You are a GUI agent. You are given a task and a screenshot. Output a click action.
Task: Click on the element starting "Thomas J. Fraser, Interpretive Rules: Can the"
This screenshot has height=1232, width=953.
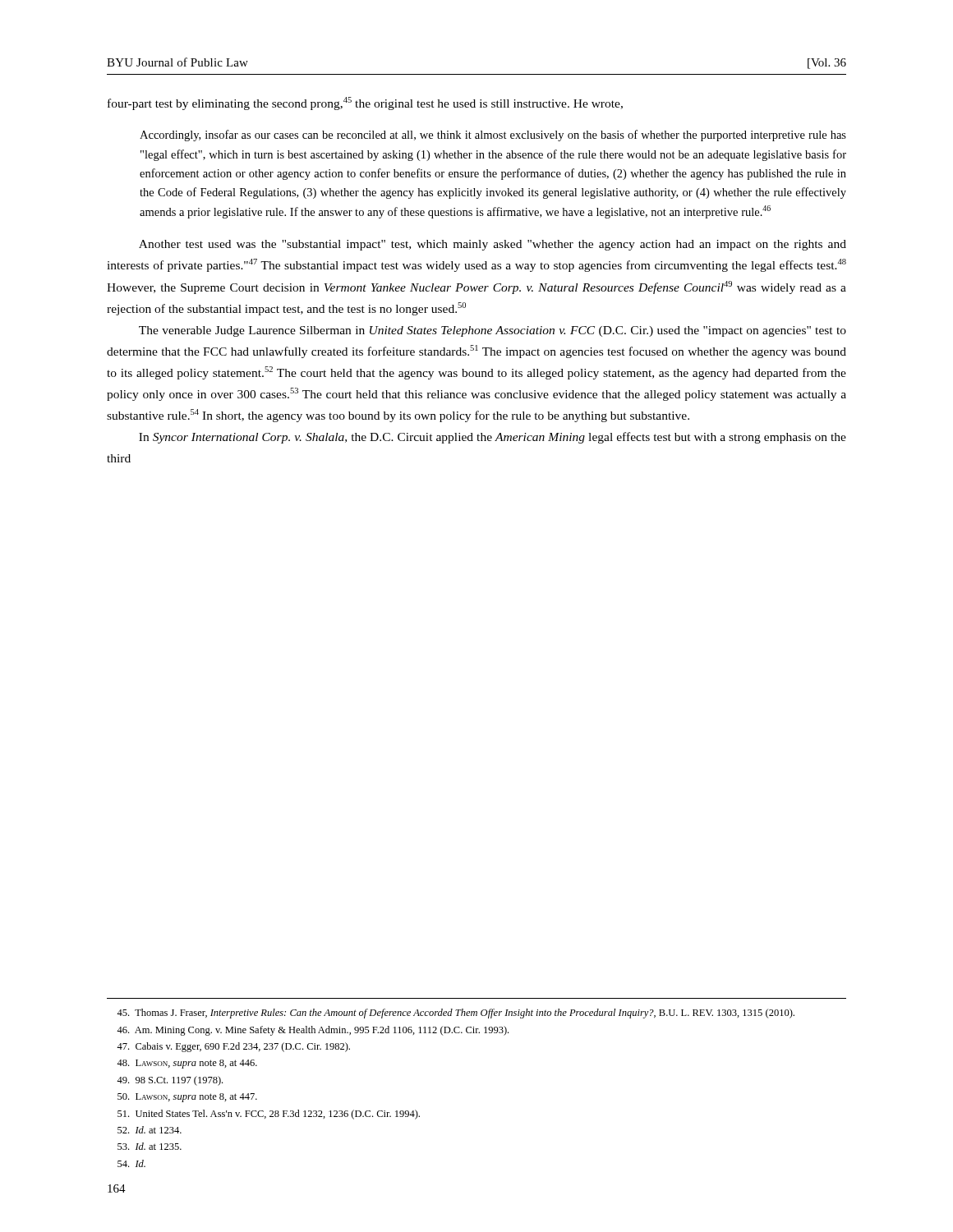coord(451,1013)
